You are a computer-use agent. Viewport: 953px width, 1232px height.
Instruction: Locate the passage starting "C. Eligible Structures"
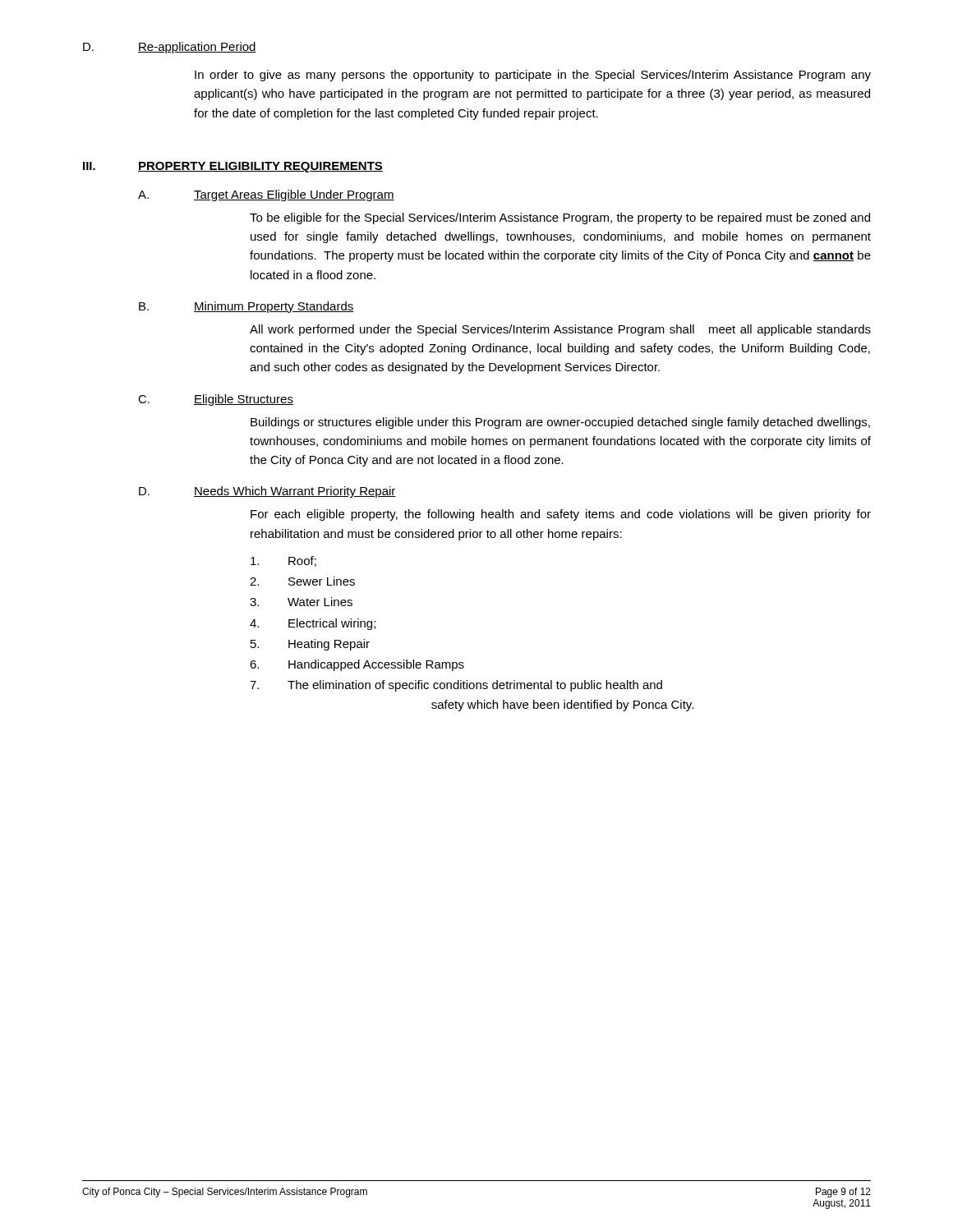point(216,398)
